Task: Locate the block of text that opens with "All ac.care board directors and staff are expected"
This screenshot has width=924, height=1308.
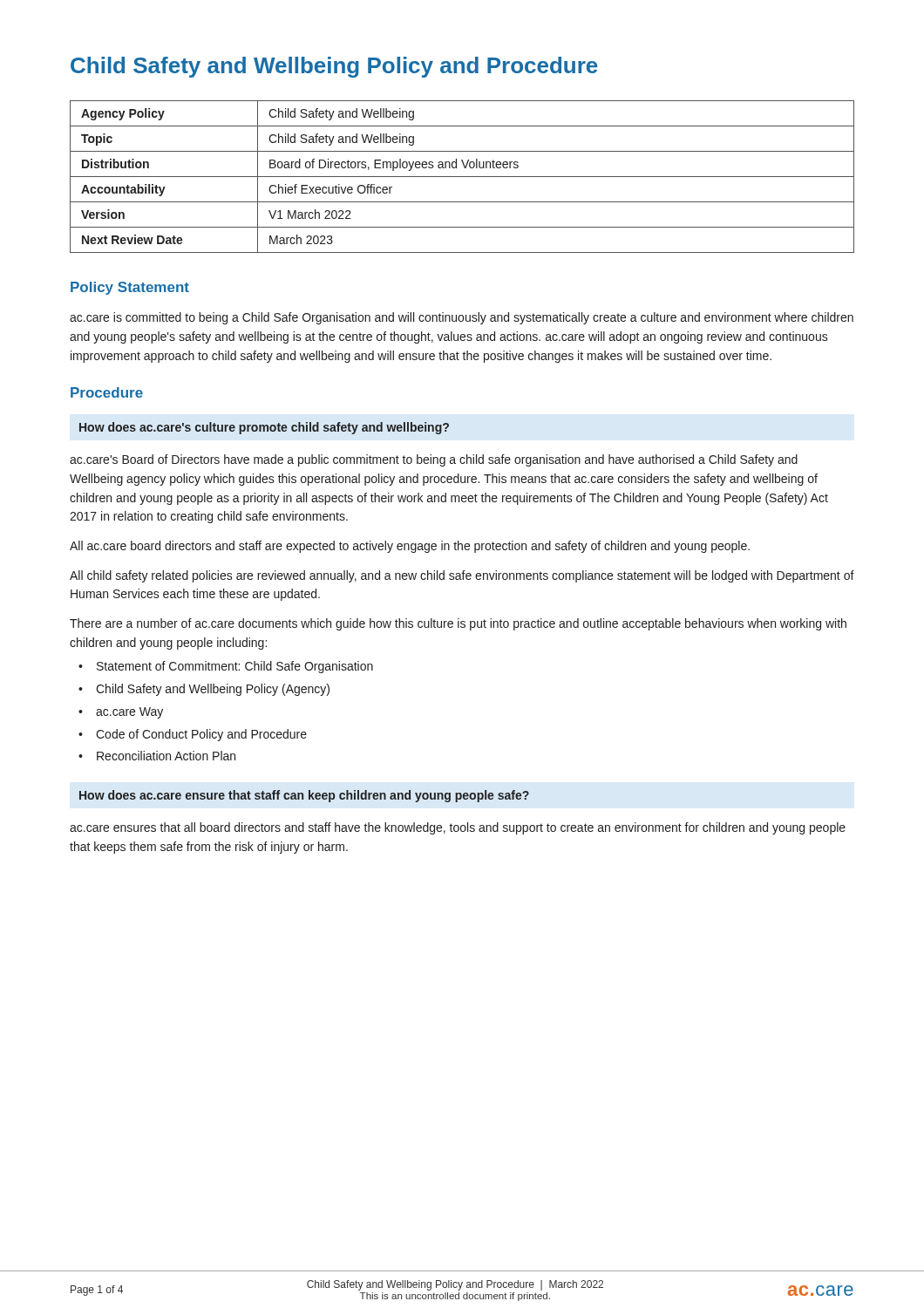Action: pyautogui.click(x=410, y=546)
